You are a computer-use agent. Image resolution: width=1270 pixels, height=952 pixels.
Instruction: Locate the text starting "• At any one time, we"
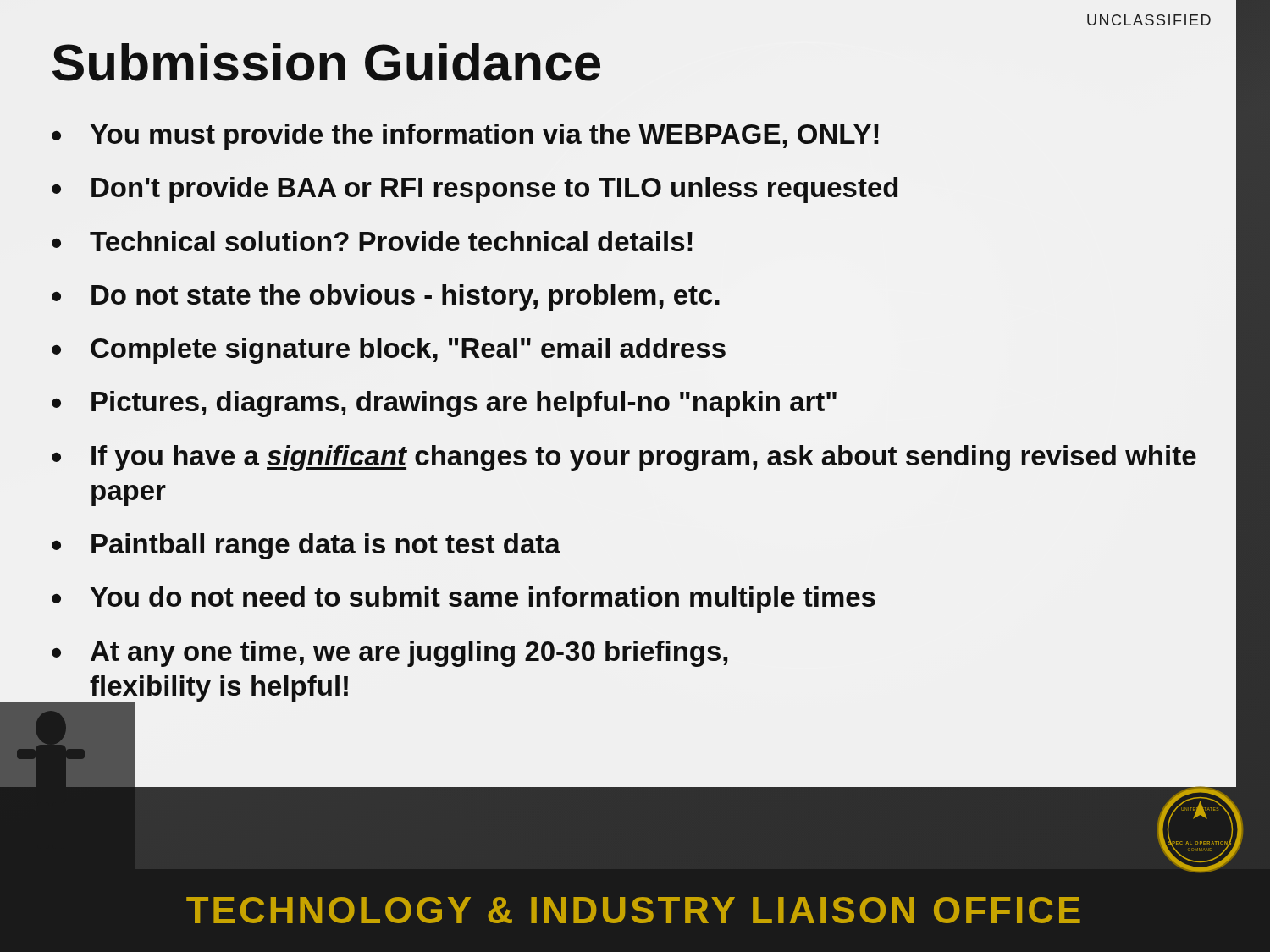(627, 668)
